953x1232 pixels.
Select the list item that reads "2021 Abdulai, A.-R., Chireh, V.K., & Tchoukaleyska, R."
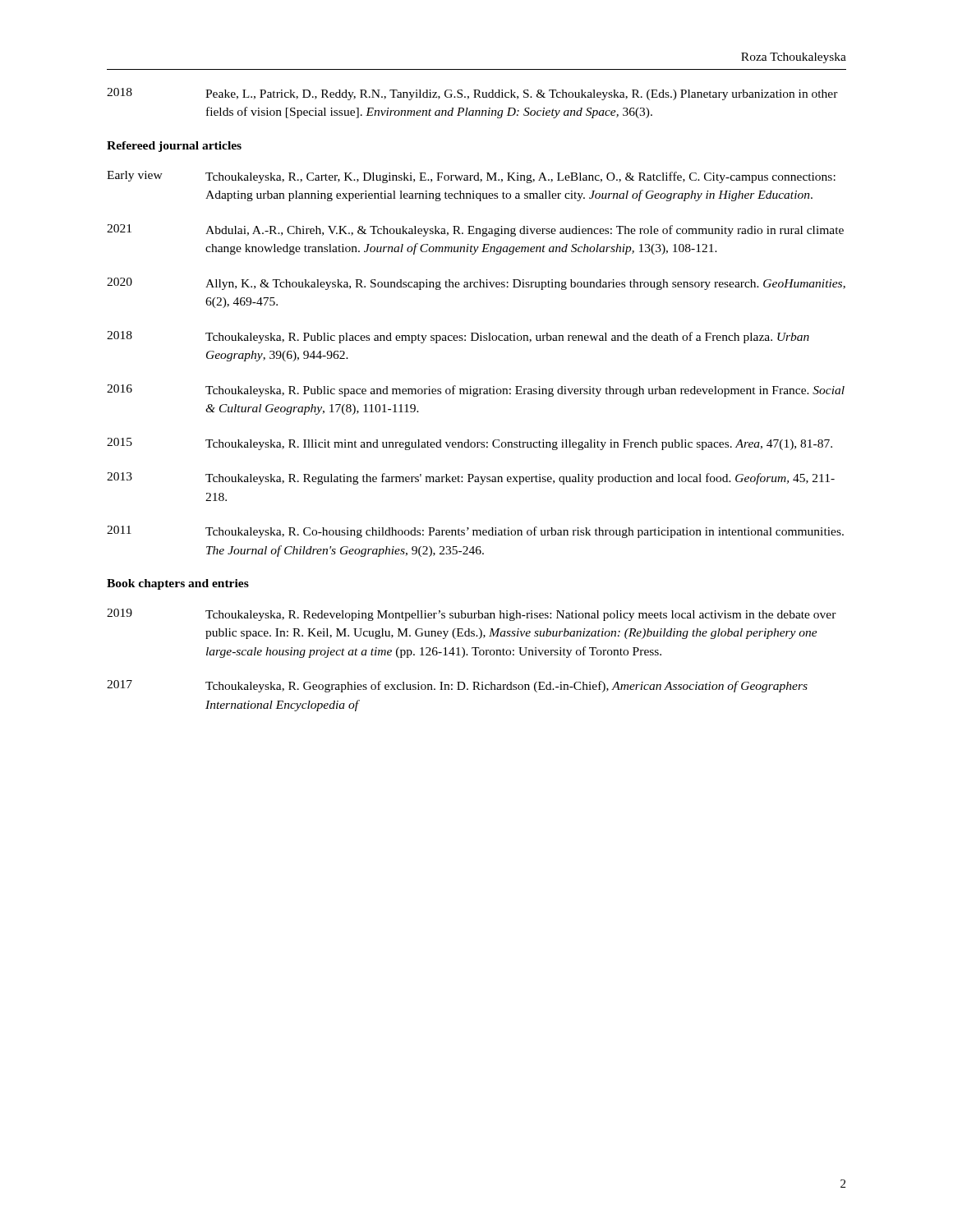476,239
